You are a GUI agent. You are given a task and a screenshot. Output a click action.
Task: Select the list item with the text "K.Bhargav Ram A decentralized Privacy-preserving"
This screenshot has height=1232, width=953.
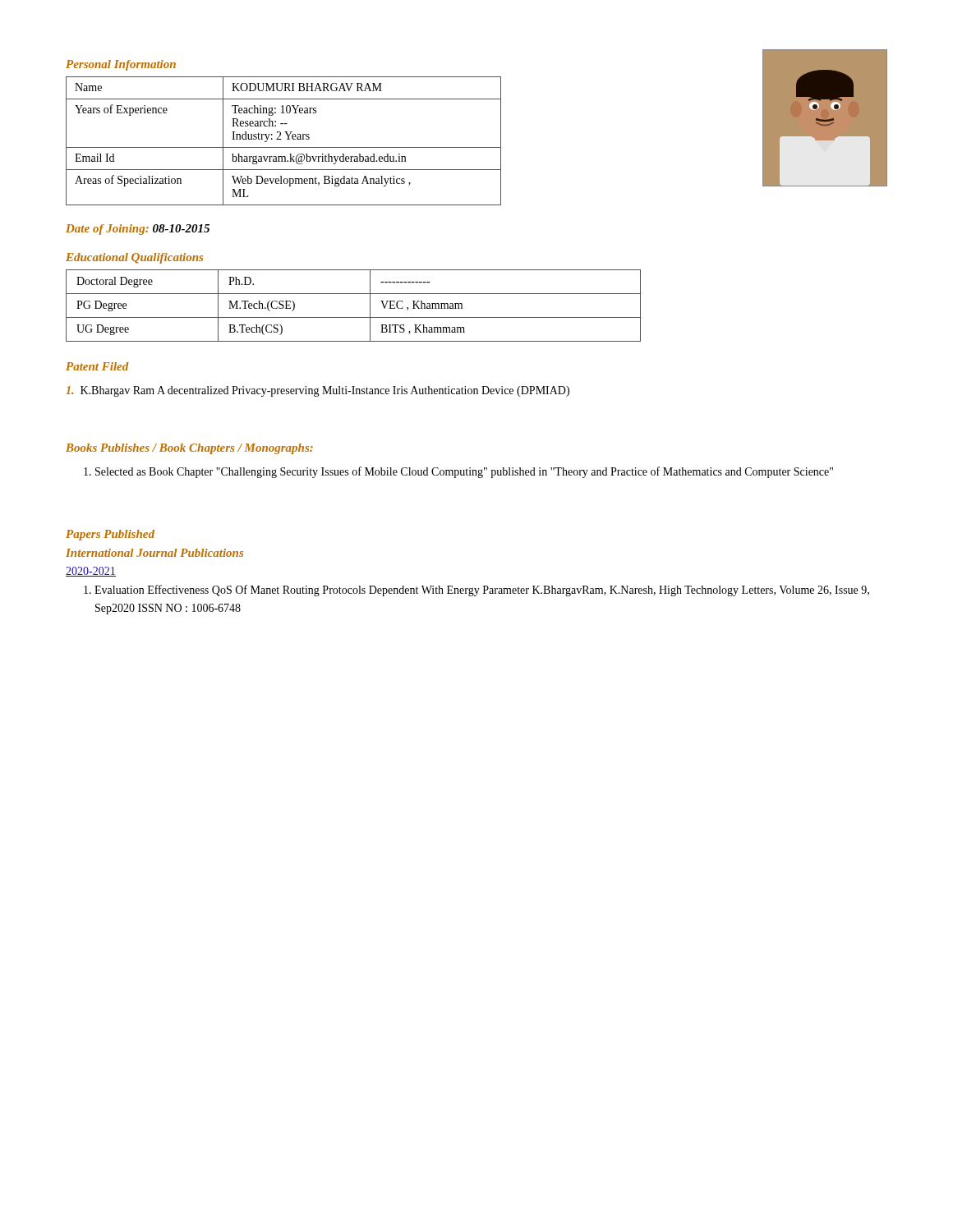coord(318,391)
